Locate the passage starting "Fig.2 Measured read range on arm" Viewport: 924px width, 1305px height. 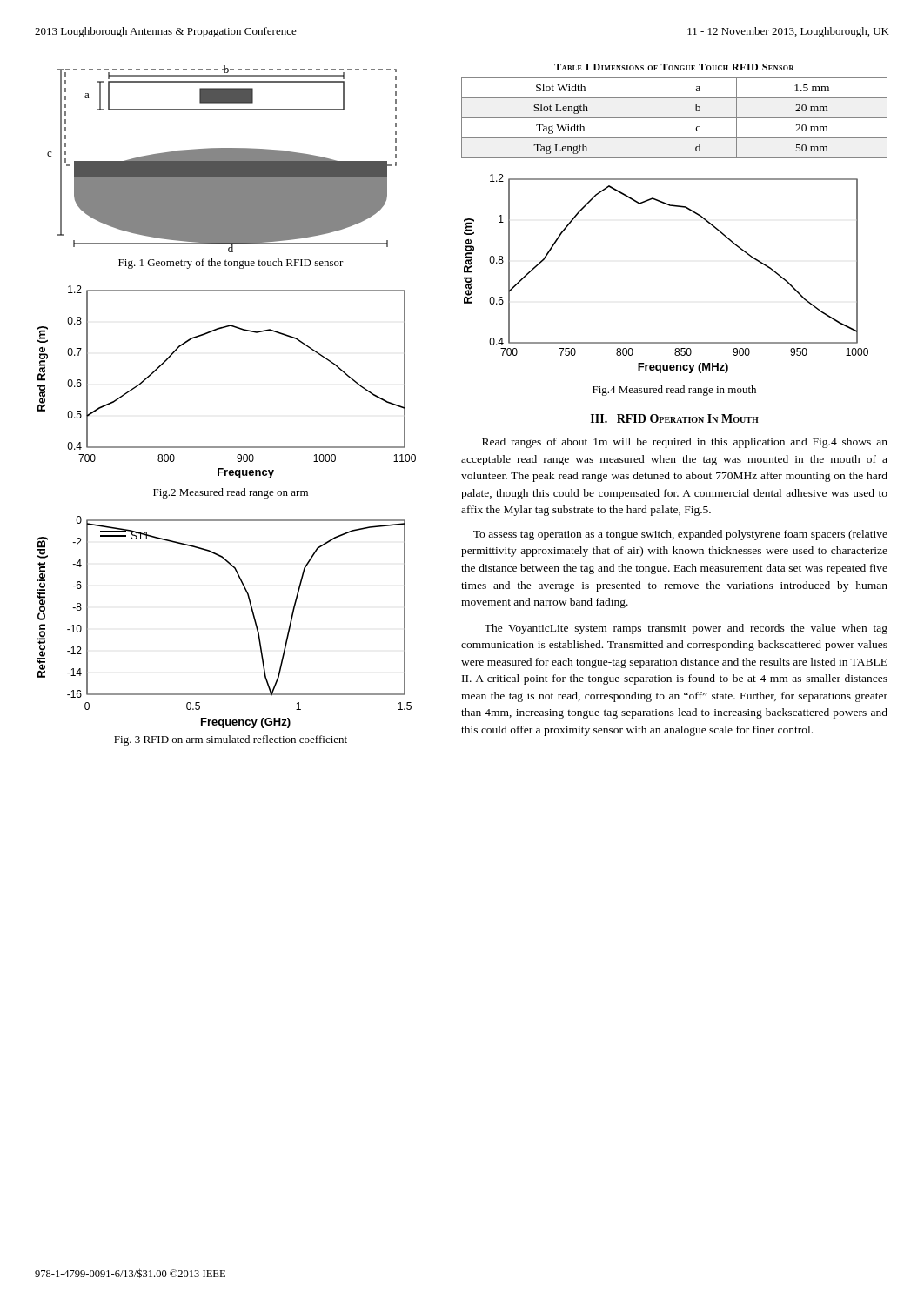[x=231, y=492]
